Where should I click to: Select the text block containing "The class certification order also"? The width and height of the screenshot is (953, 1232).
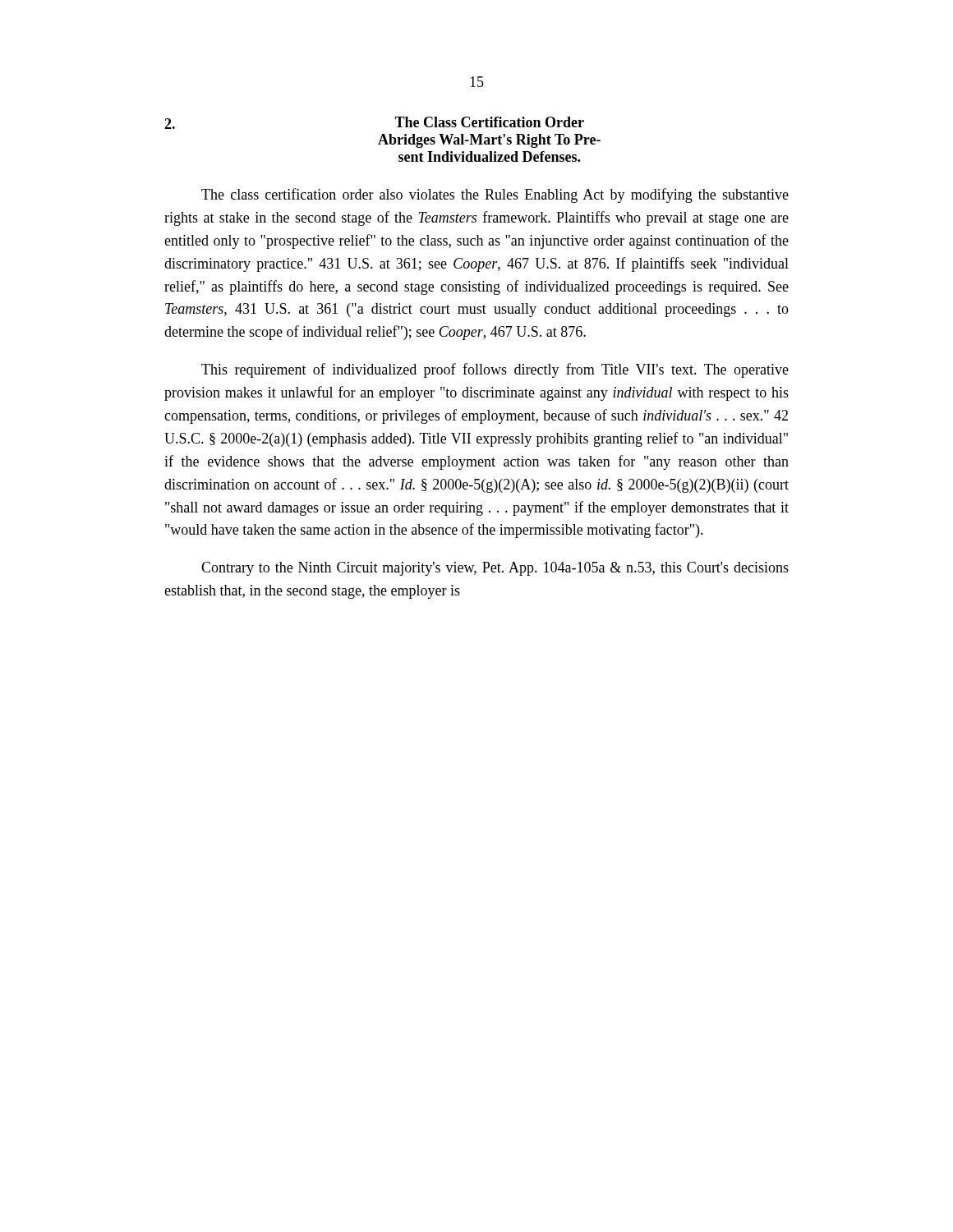(476, 263)
